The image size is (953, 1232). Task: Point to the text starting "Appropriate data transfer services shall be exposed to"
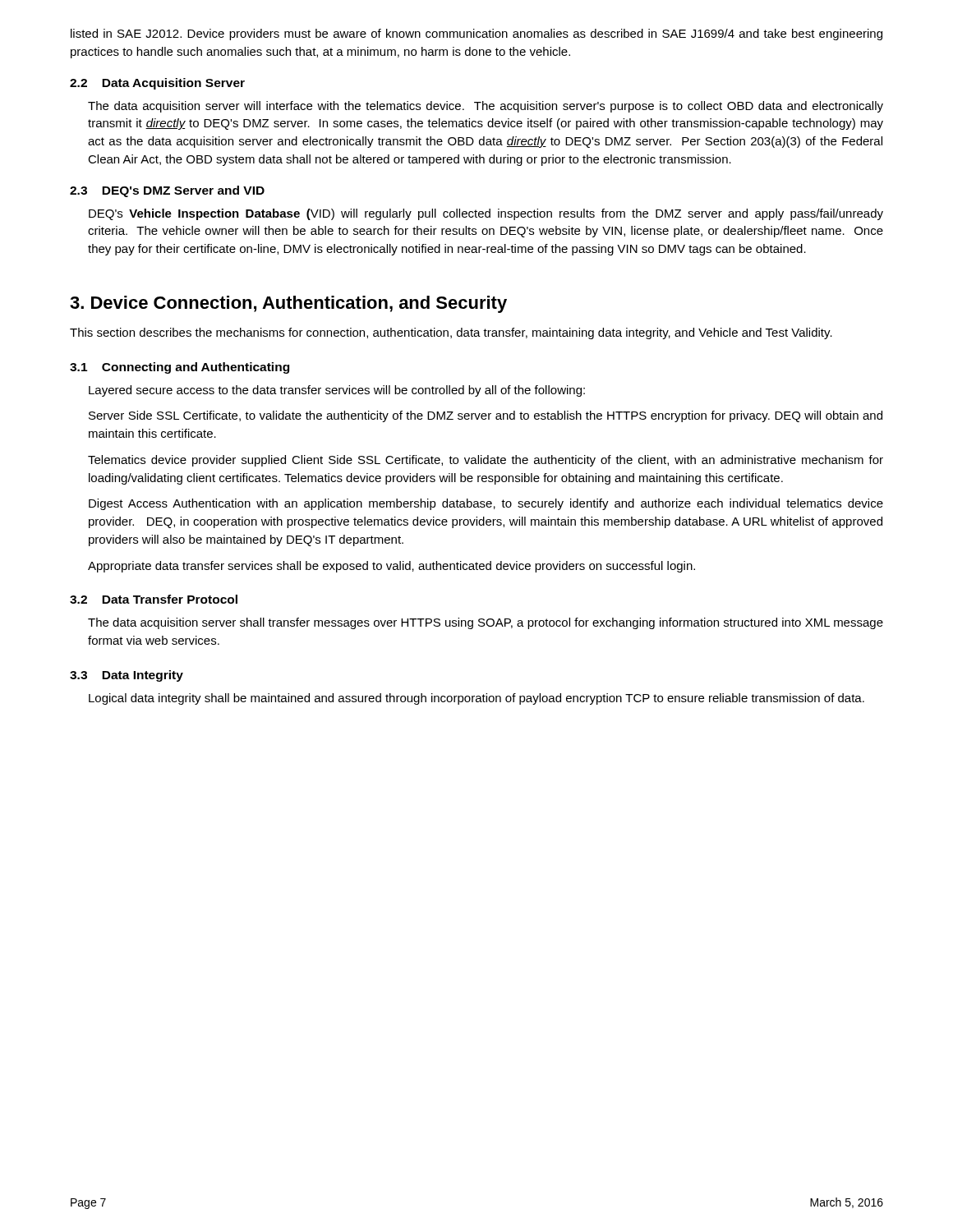coord(486,565)
